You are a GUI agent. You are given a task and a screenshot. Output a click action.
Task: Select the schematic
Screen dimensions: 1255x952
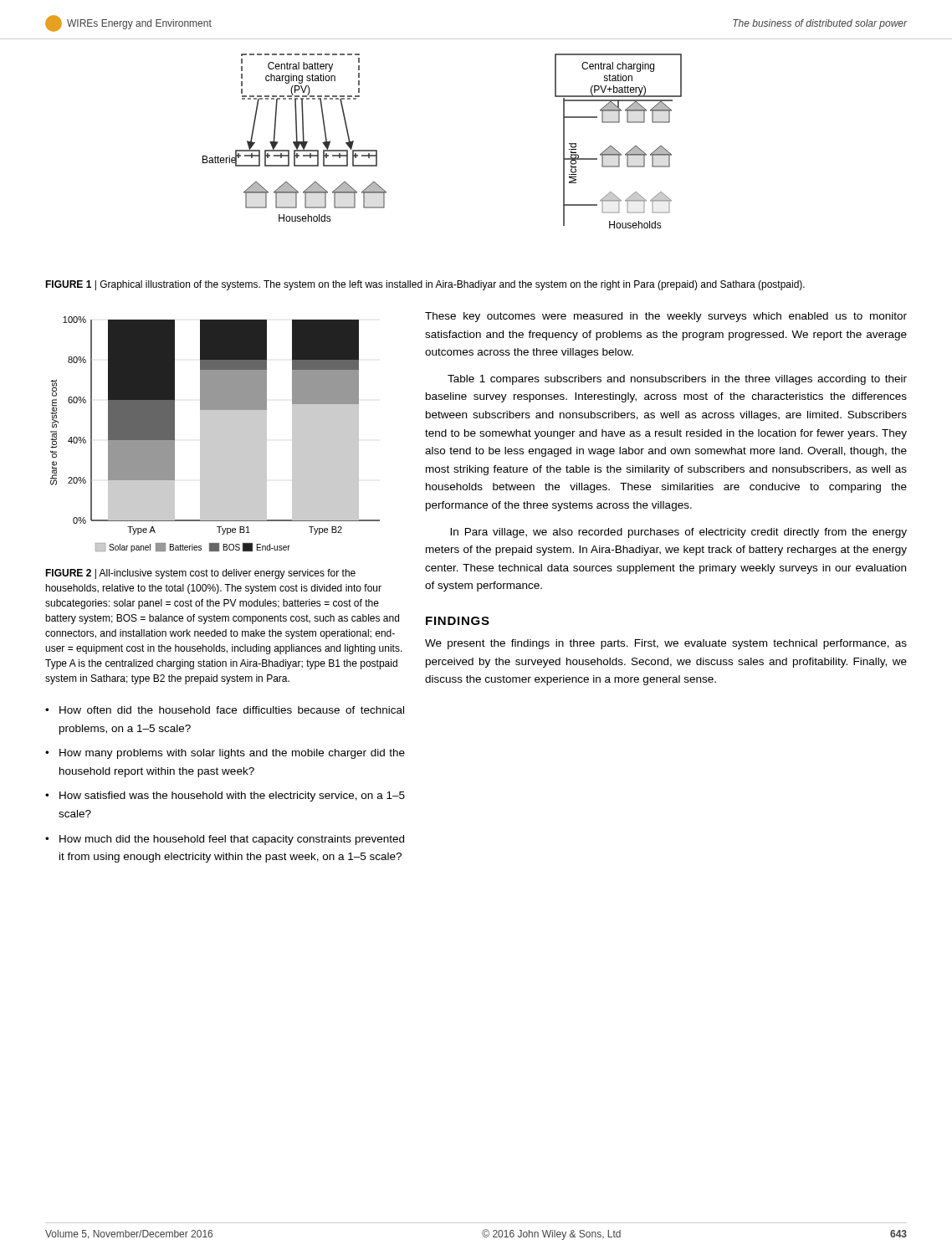476,159
